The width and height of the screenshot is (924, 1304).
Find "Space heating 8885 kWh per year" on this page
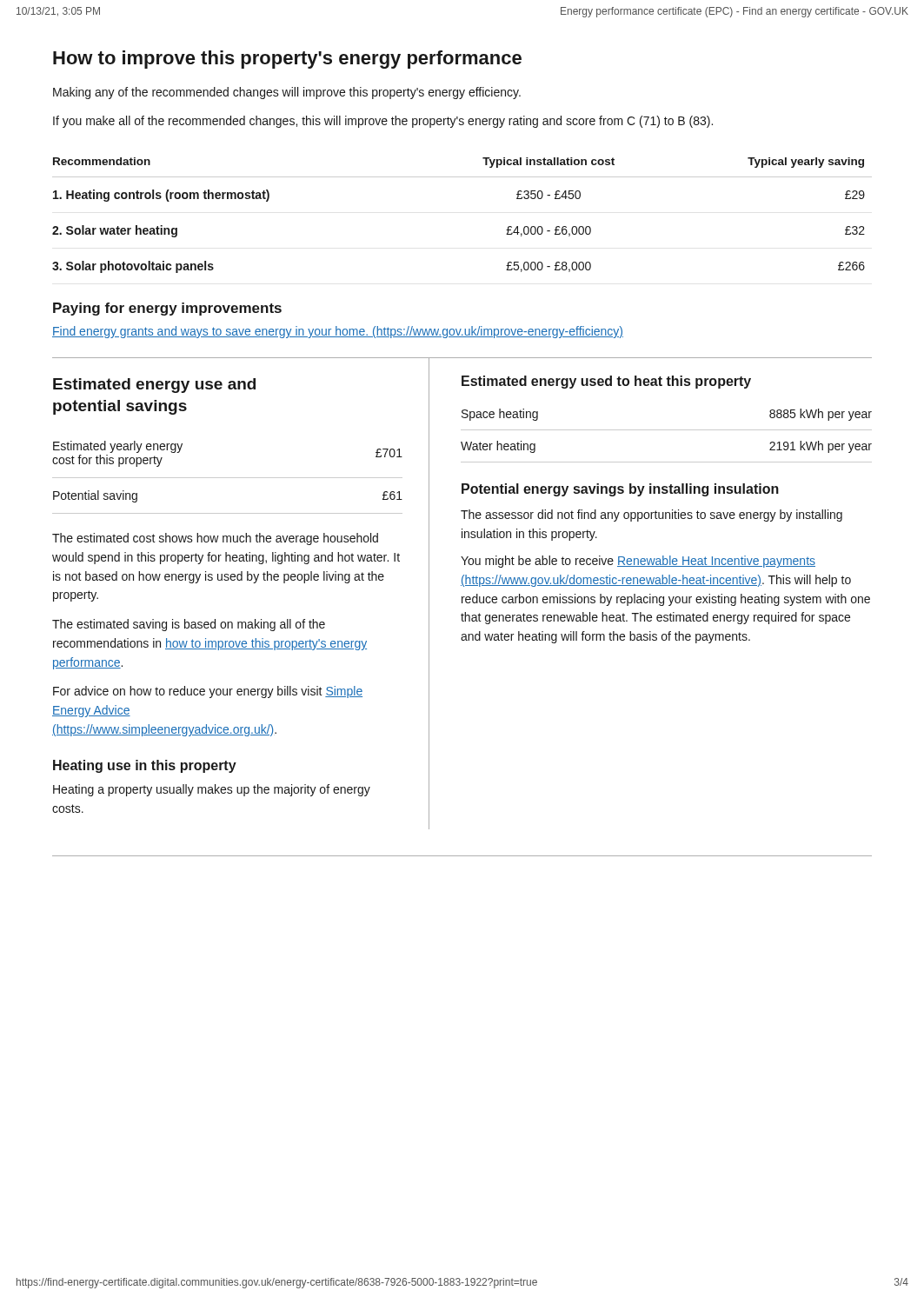500,414
